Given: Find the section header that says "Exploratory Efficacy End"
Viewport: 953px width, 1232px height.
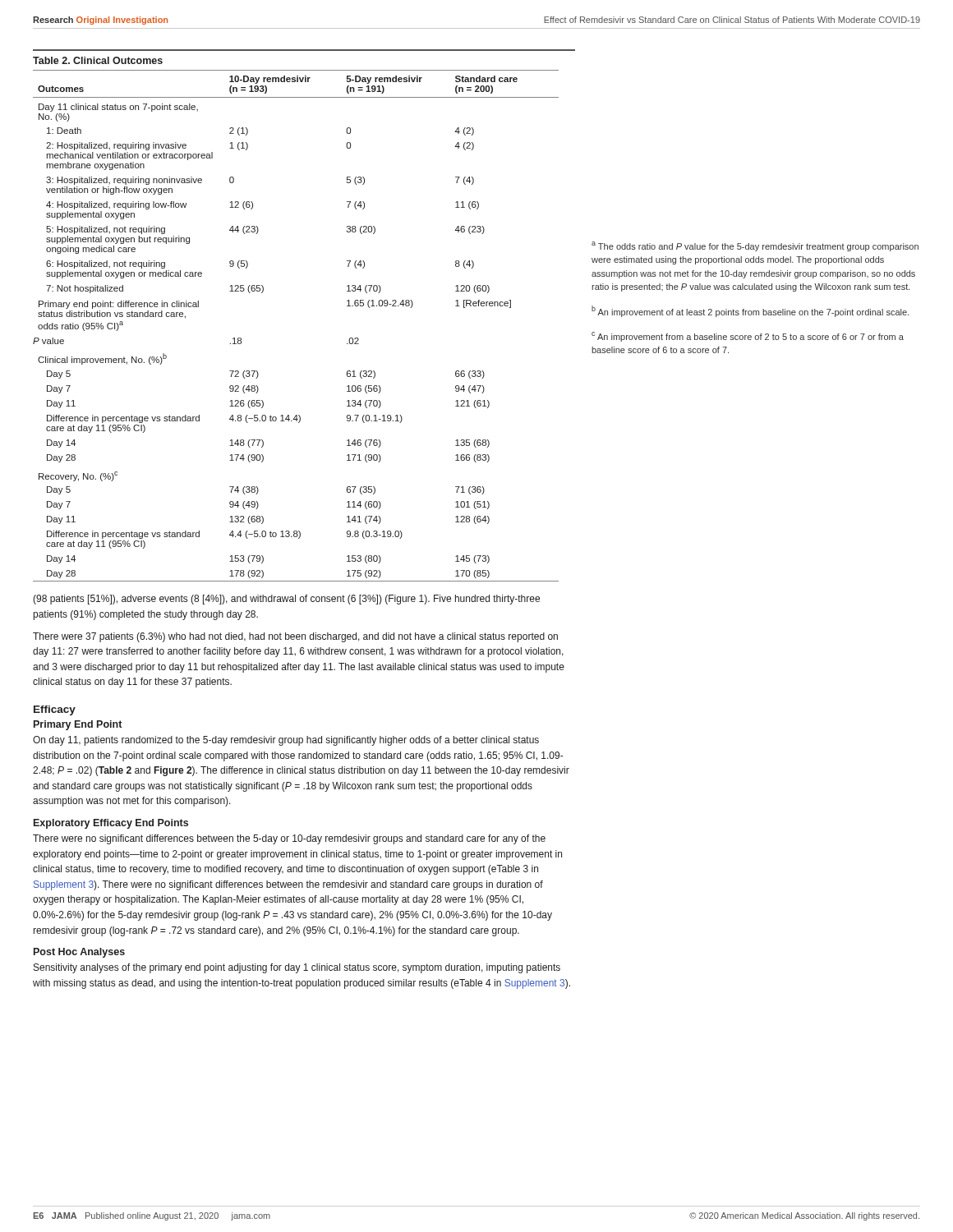Looking at the screenshot, I should (x=111, y=823).
